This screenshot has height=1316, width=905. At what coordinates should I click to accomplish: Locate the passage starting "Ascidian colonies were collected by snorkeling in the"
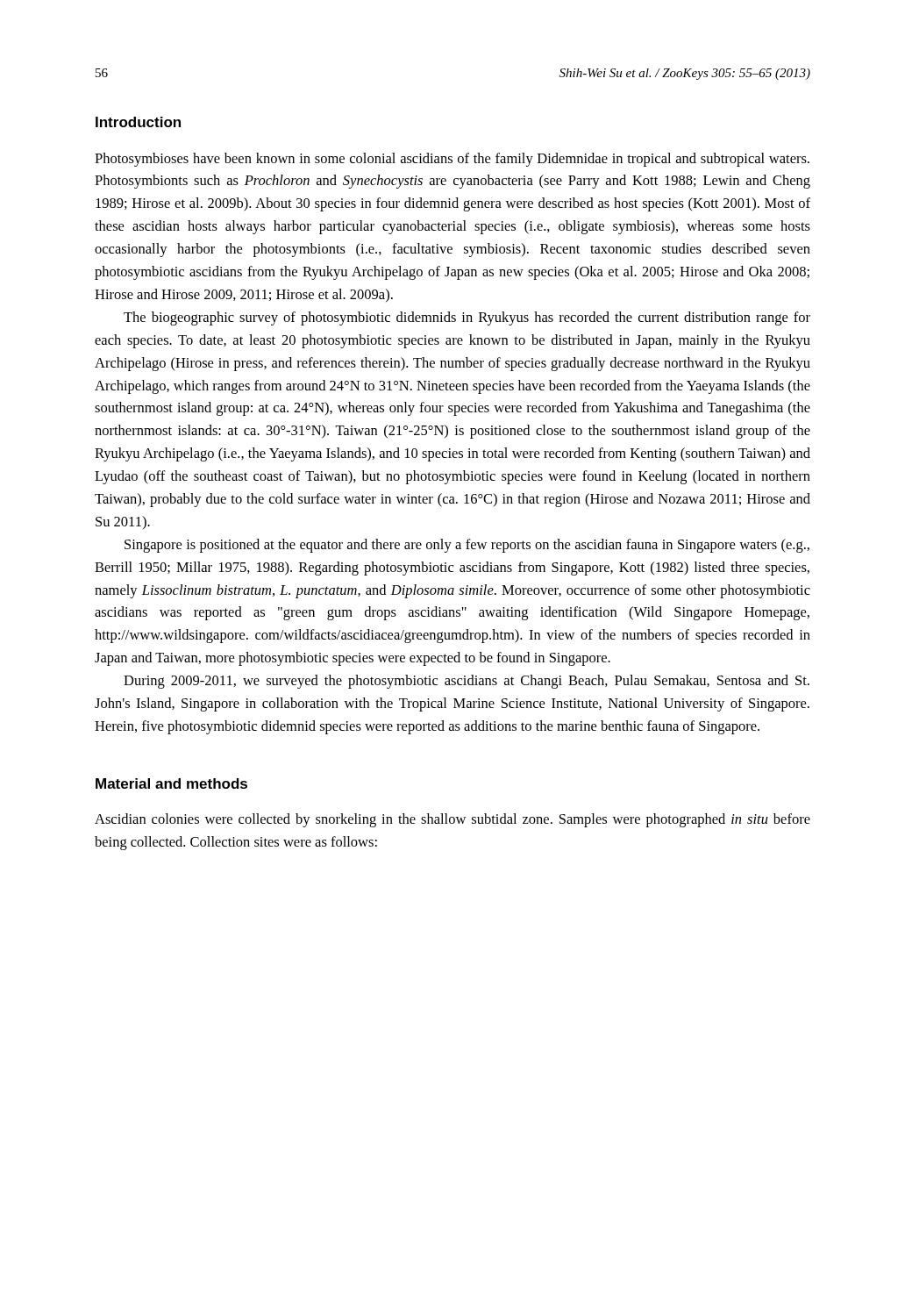click(x=452, y=831)
